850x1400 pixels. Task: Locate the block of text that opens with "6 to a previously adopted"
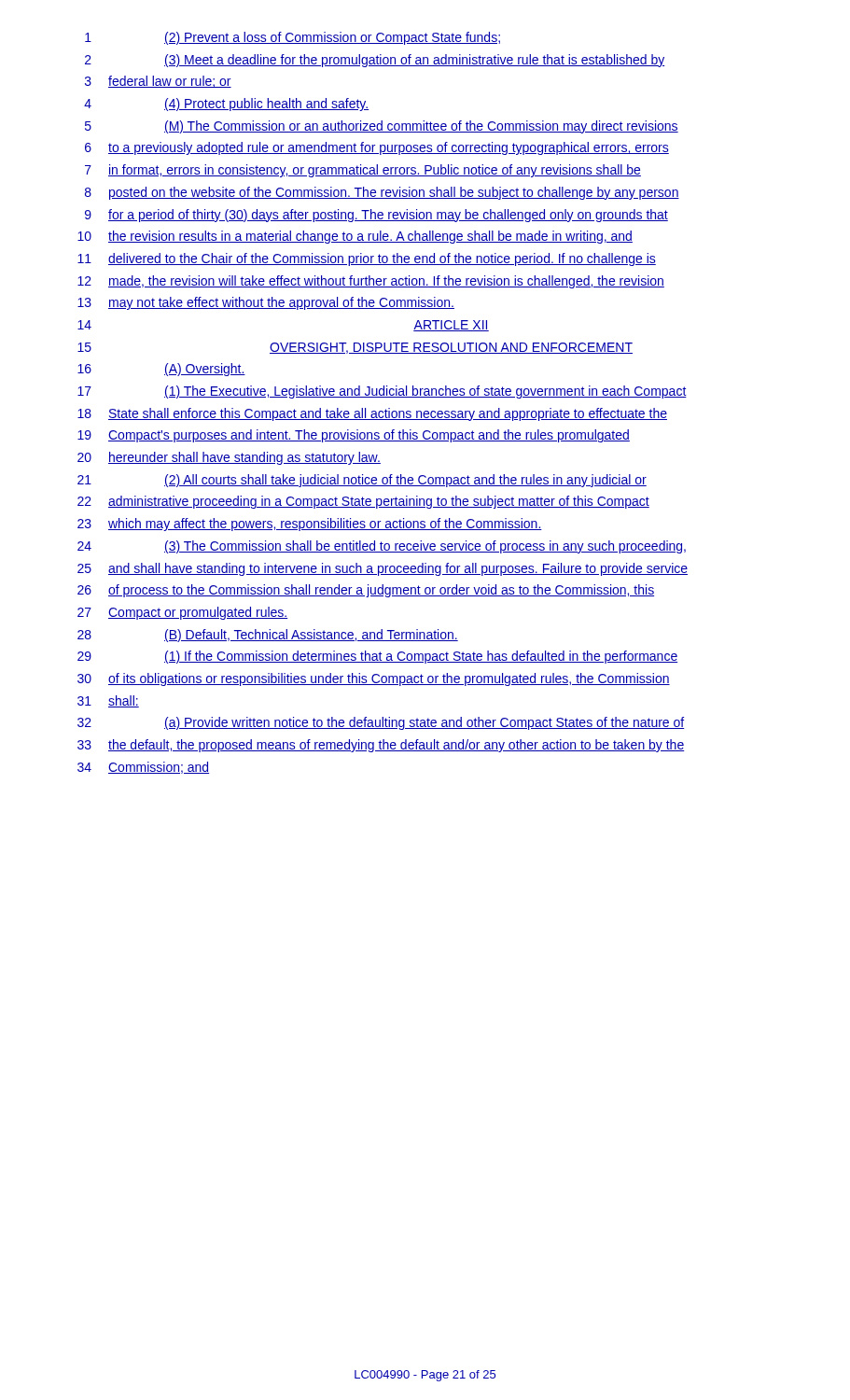tap(425, 149)
